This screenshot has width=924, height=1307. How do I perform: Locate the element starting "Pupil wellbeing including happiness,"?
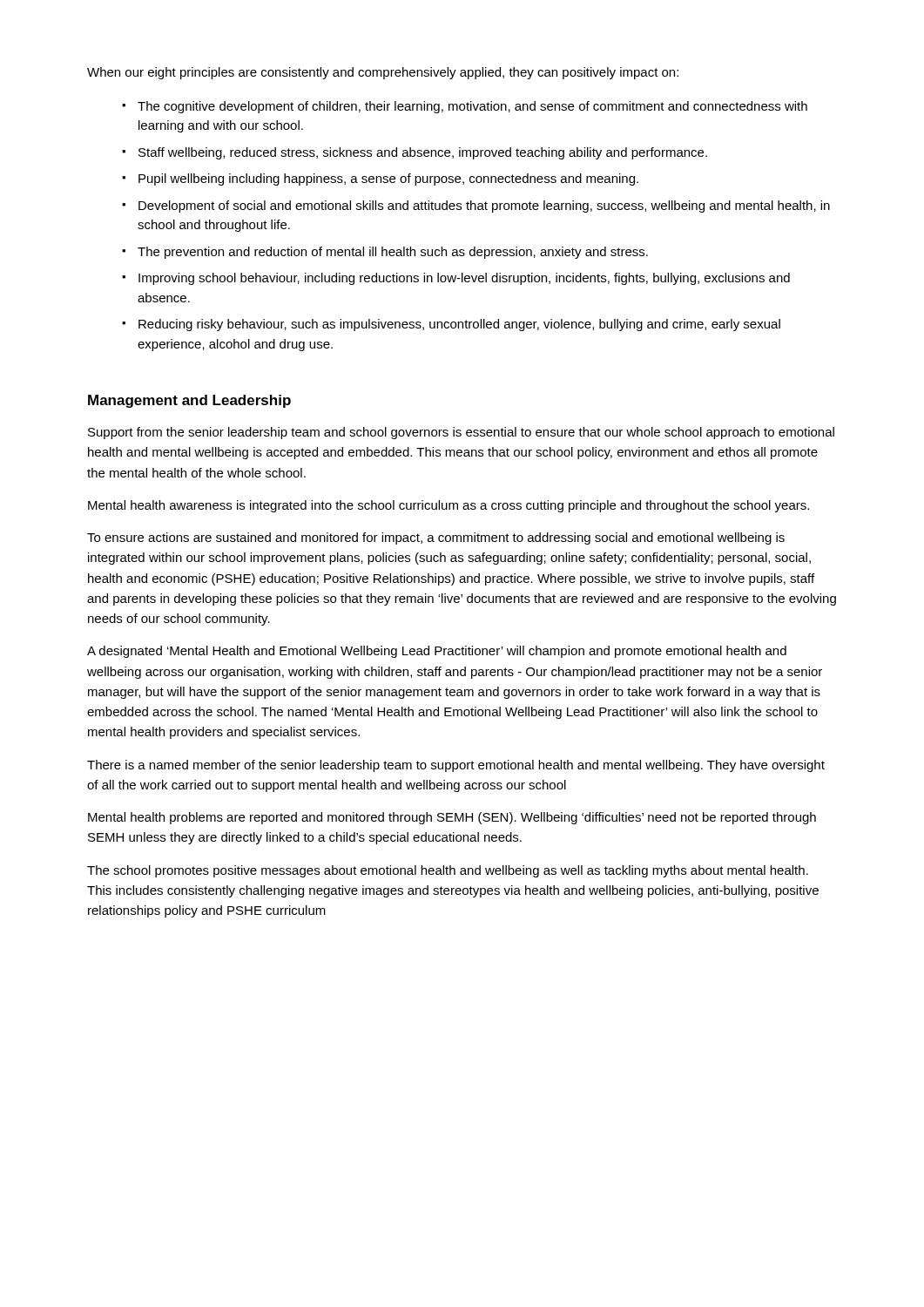click(388, 178)
